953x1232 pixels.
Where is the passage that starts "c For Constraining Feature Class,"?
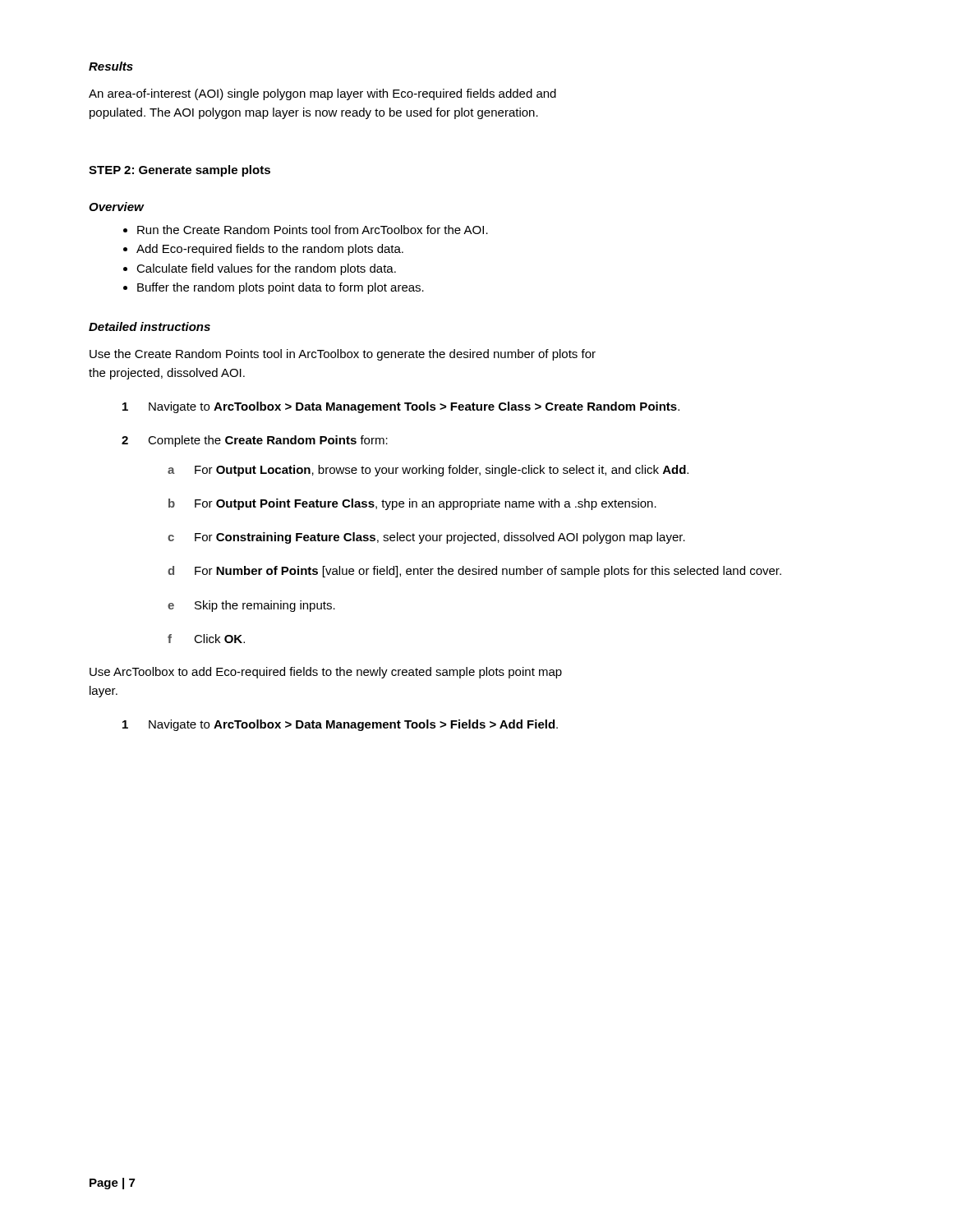pos(427,537)
